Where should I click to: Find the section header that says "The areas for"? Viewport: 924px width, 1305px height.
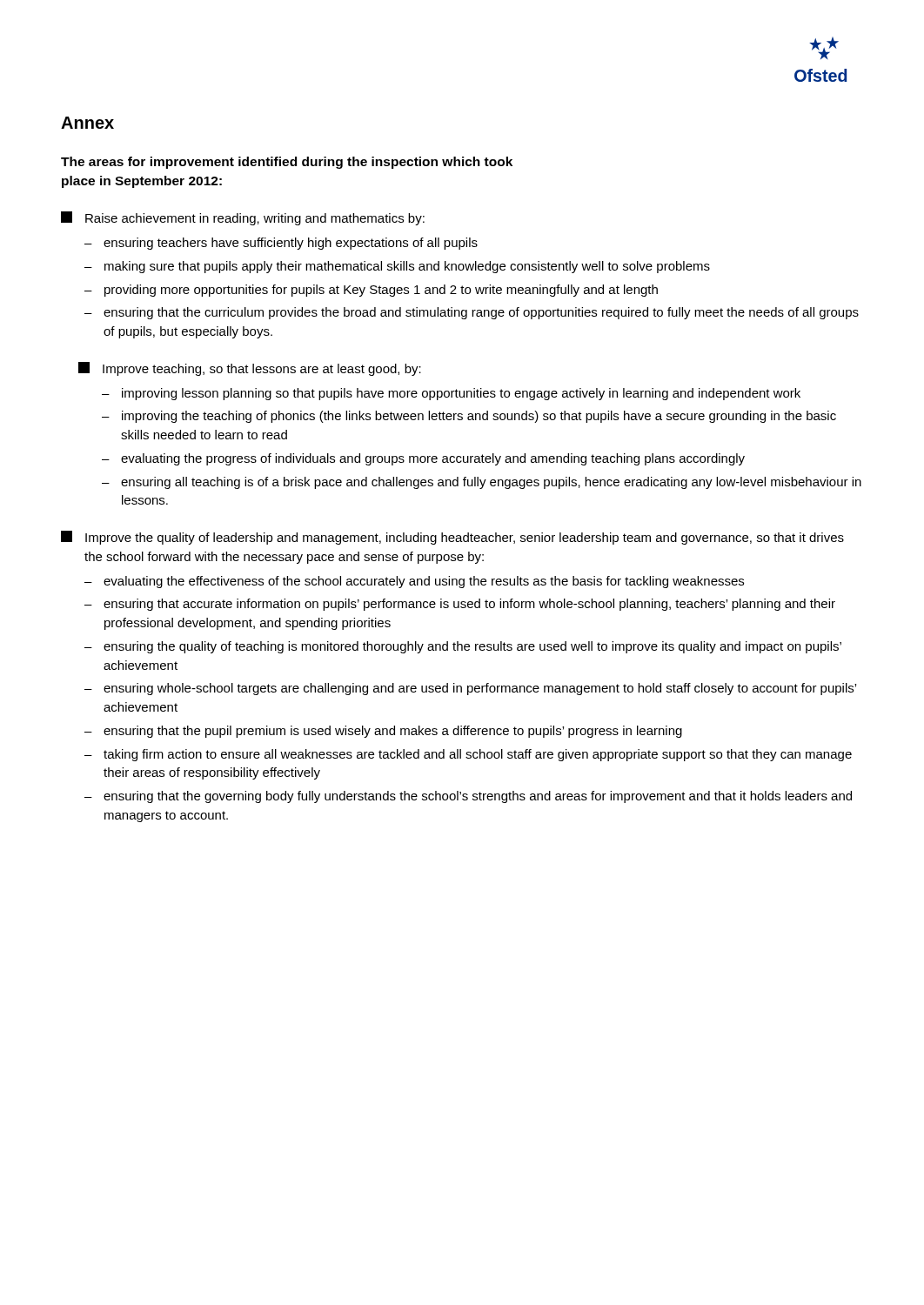tap(287, 171)
